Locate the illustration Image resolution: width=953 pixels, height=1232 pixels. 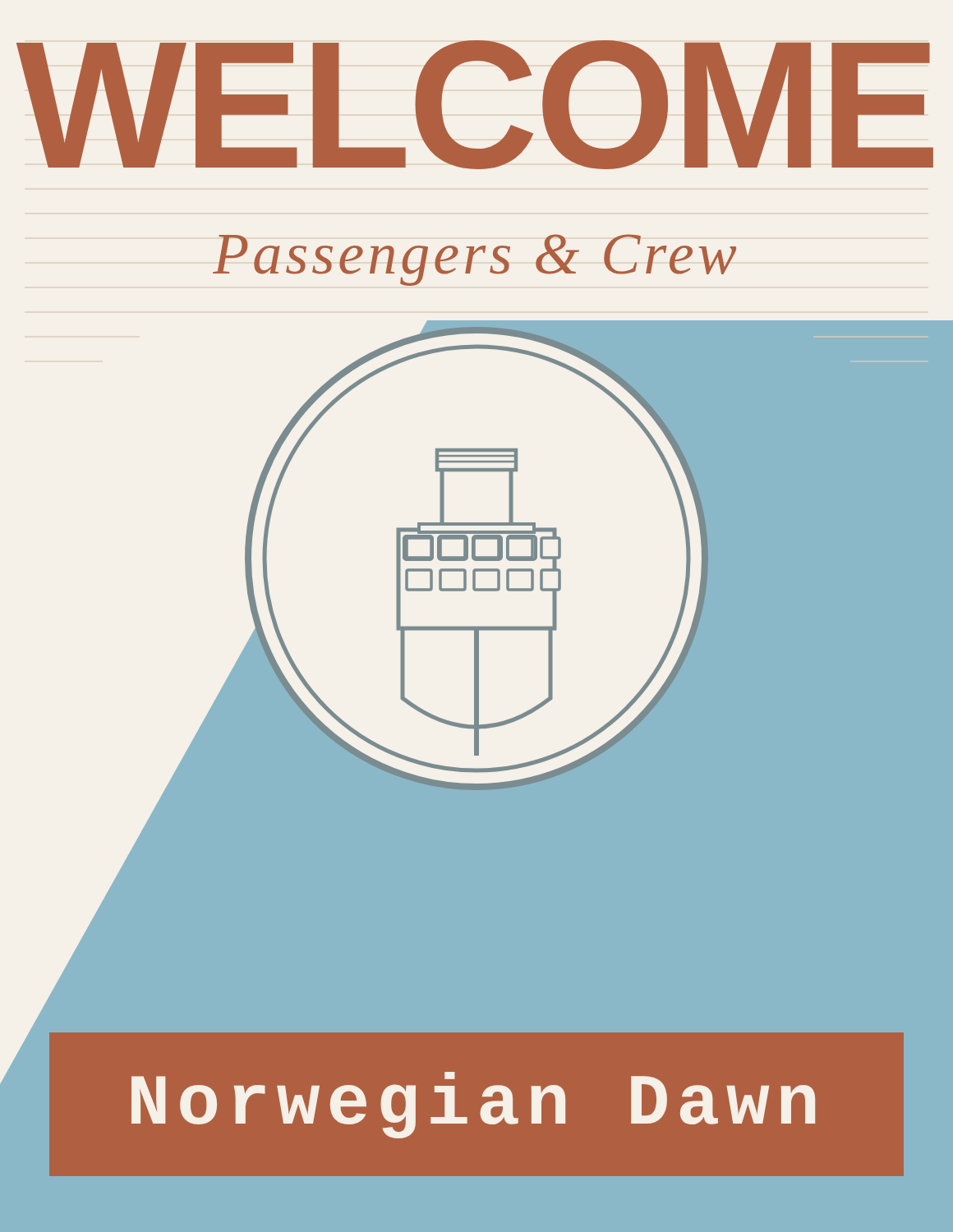476,559
